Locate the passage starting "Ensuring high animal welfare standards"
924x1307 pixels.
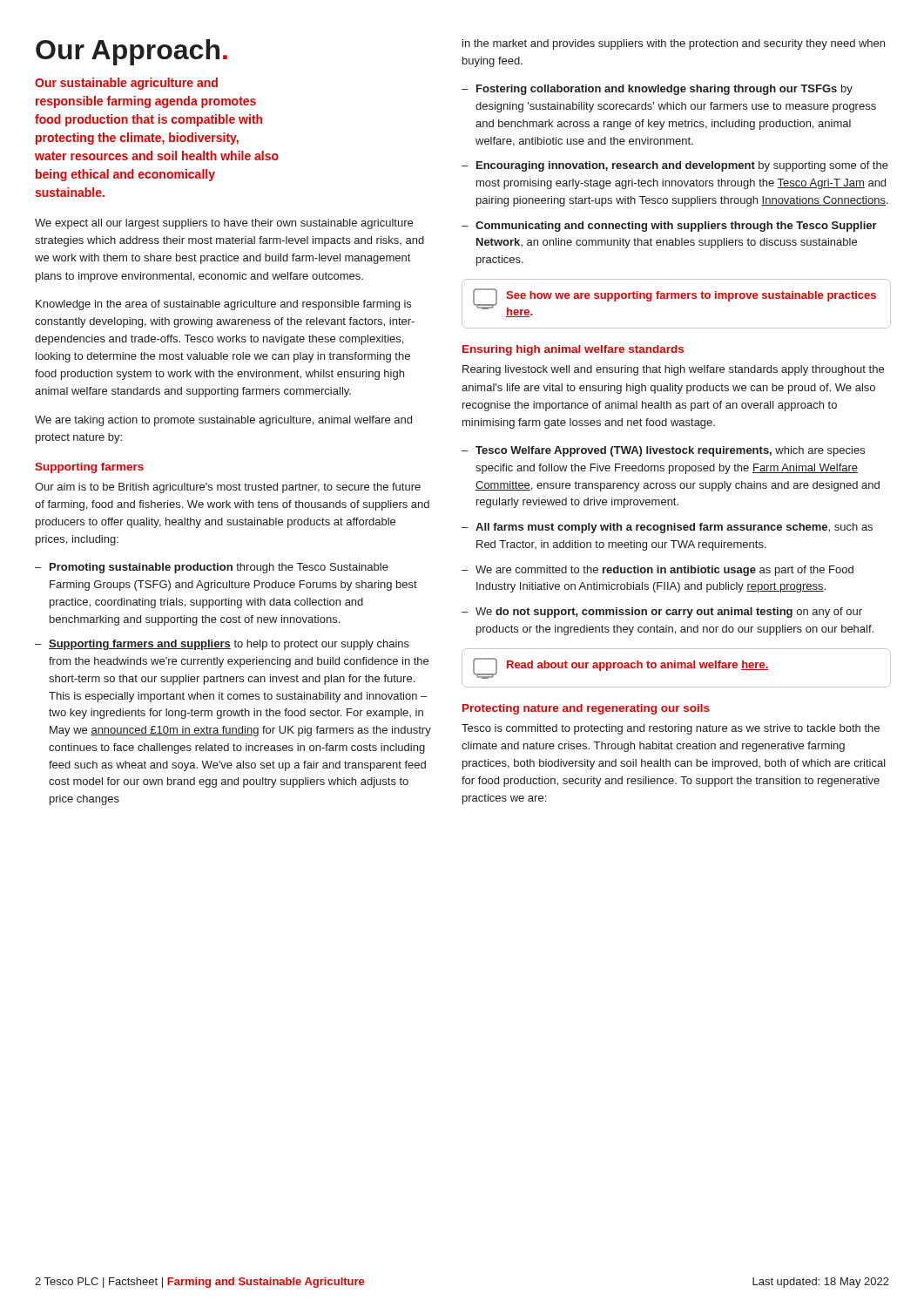573,349
